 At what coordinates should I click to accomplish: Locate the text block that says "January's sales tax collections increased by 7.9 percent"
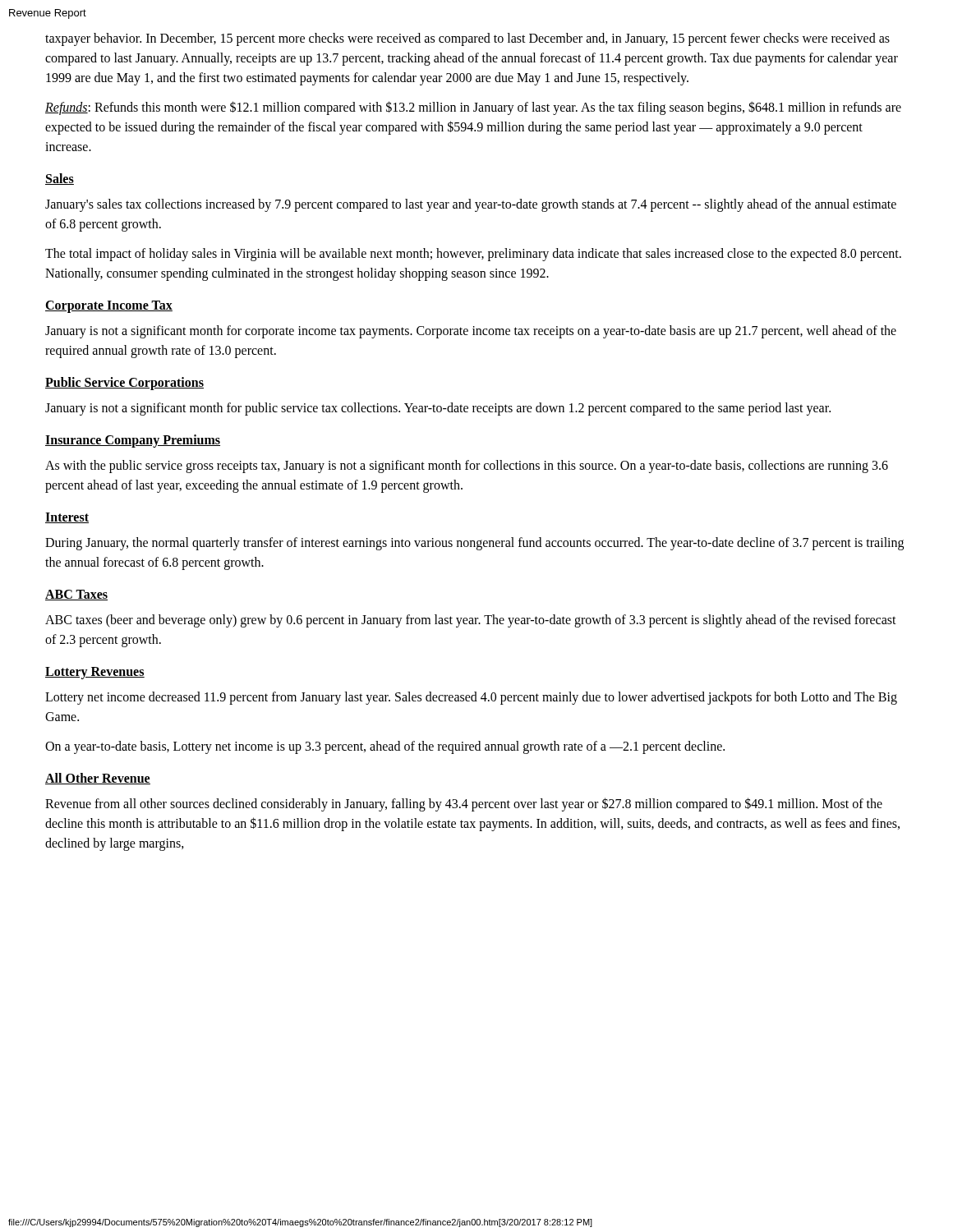pos(476,214)
